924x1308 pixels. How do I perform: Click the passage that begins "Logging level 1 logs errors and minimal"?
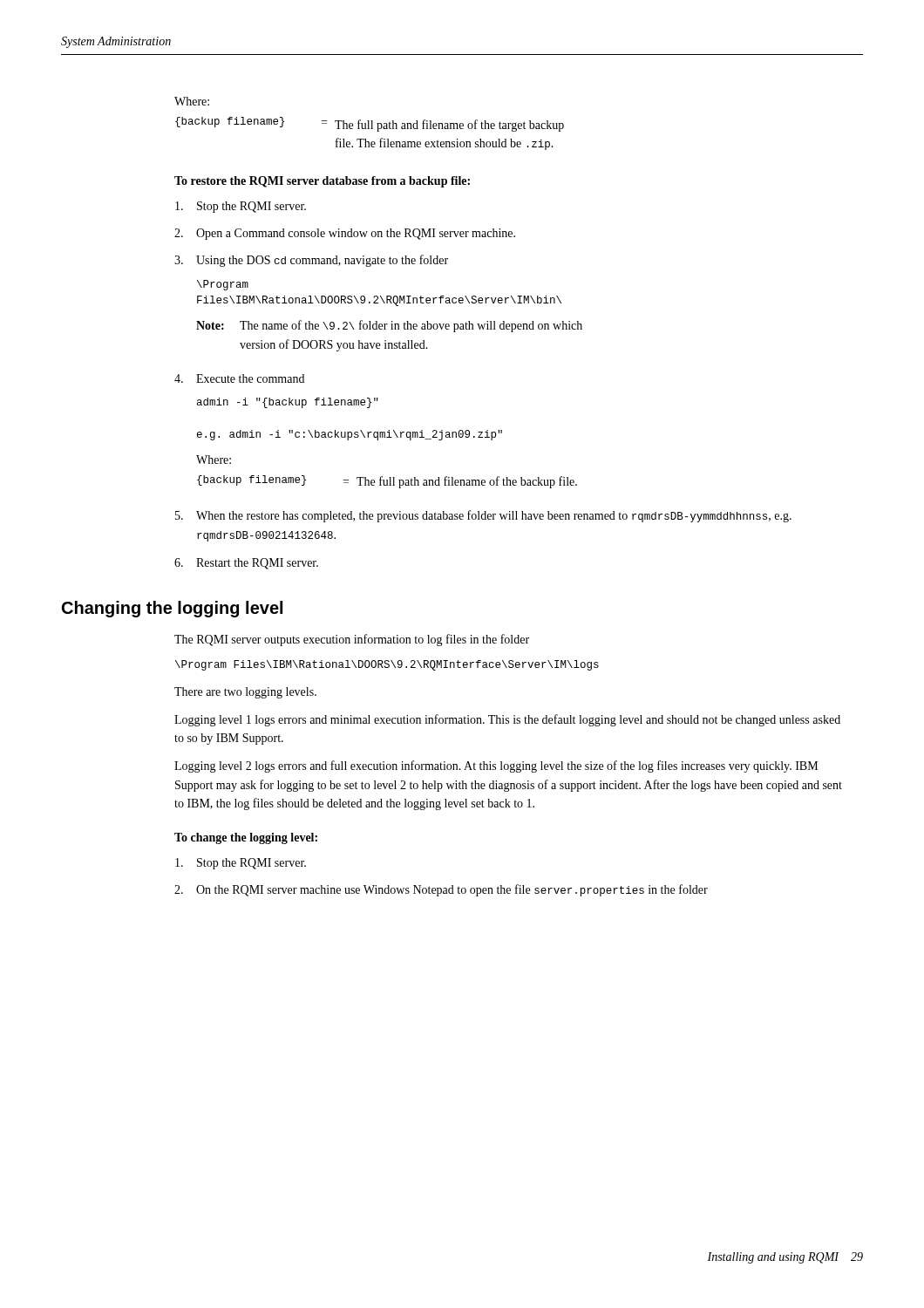(507, 729)
